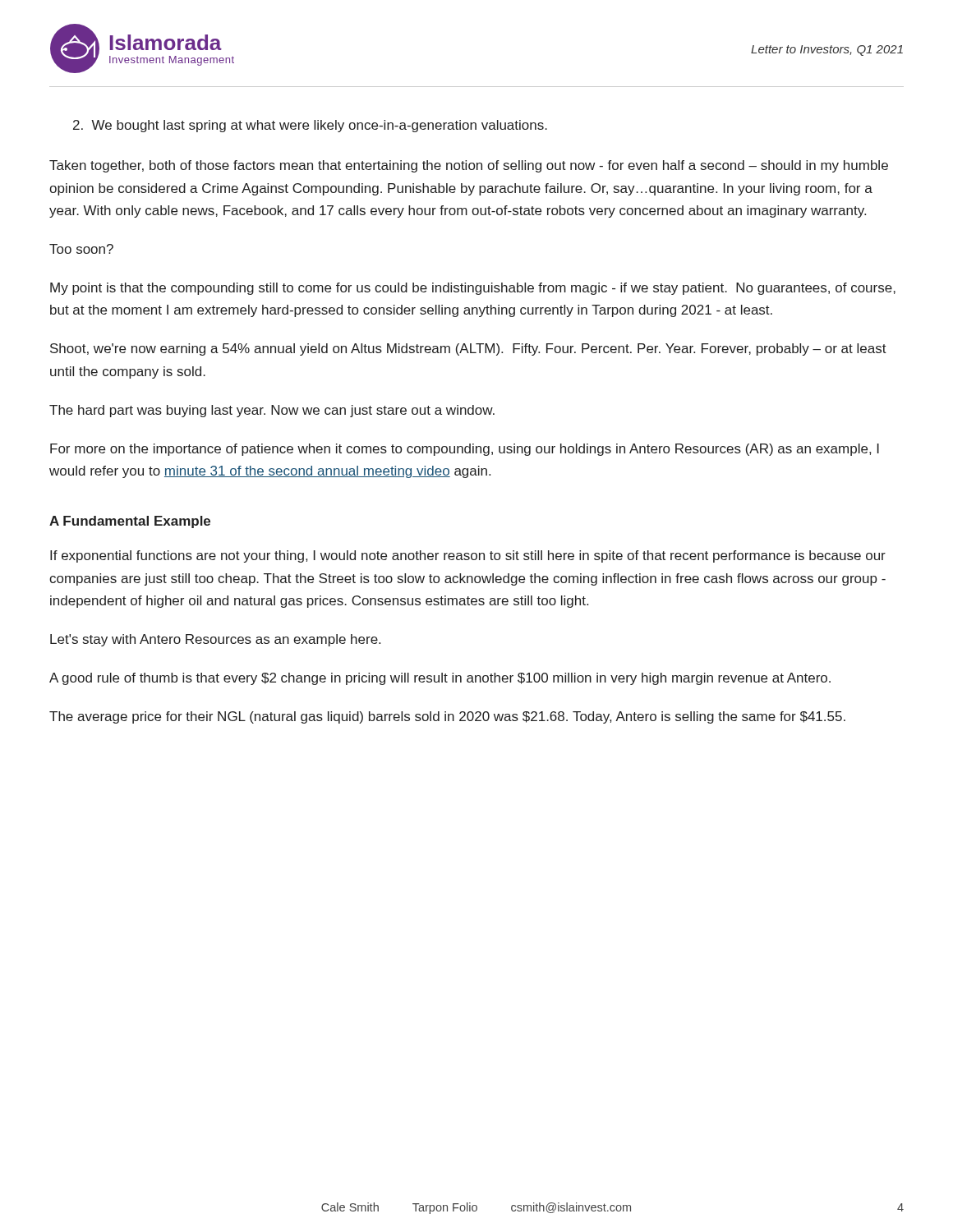This screenshot has height=1232, width=953.
Task: Navigate to the text starting "My point is that the"
Action: 473,299
